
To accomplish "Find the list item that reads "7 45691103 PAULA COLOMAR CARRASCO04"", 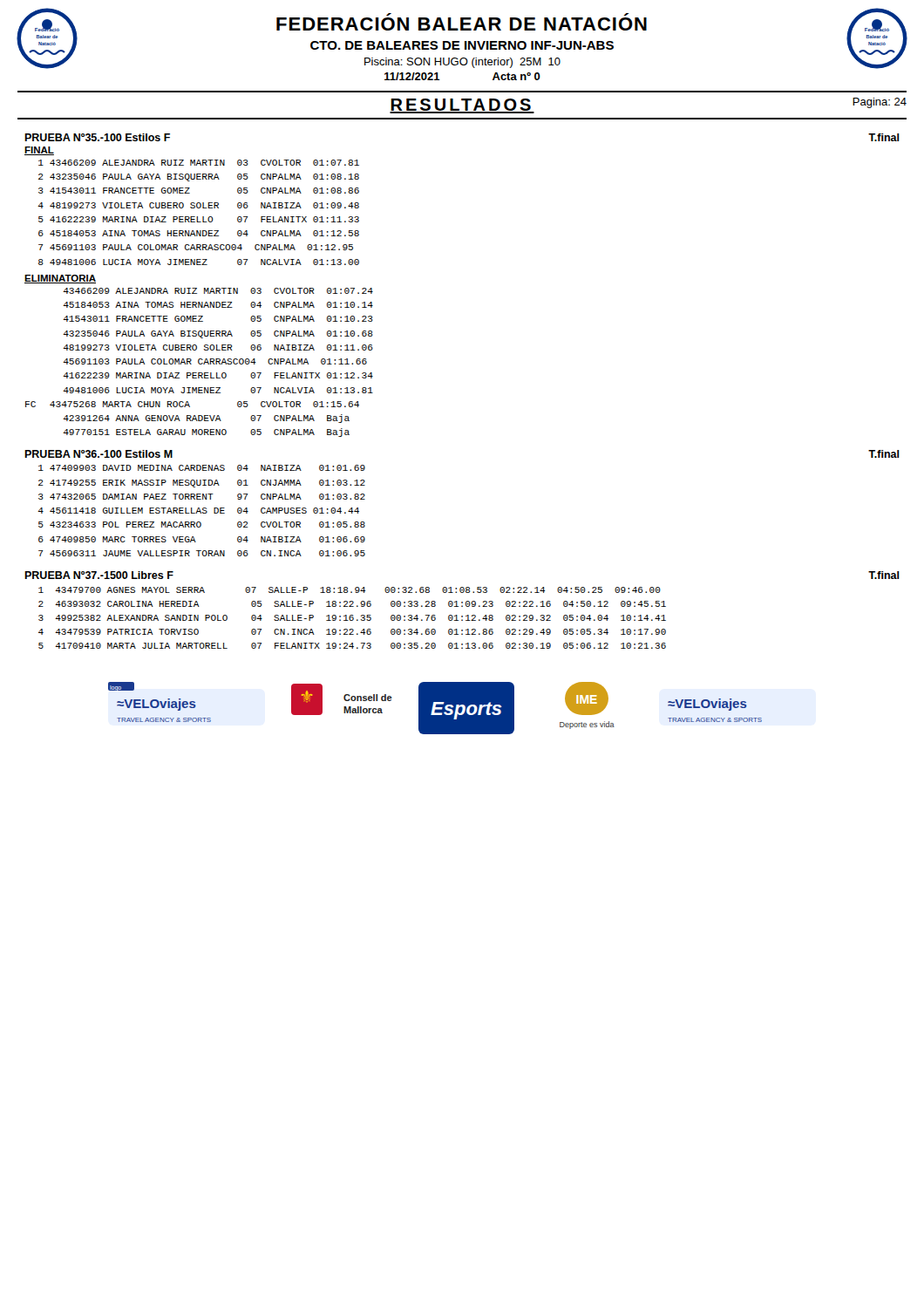I will pyautogui.click(x=189, y=248).
